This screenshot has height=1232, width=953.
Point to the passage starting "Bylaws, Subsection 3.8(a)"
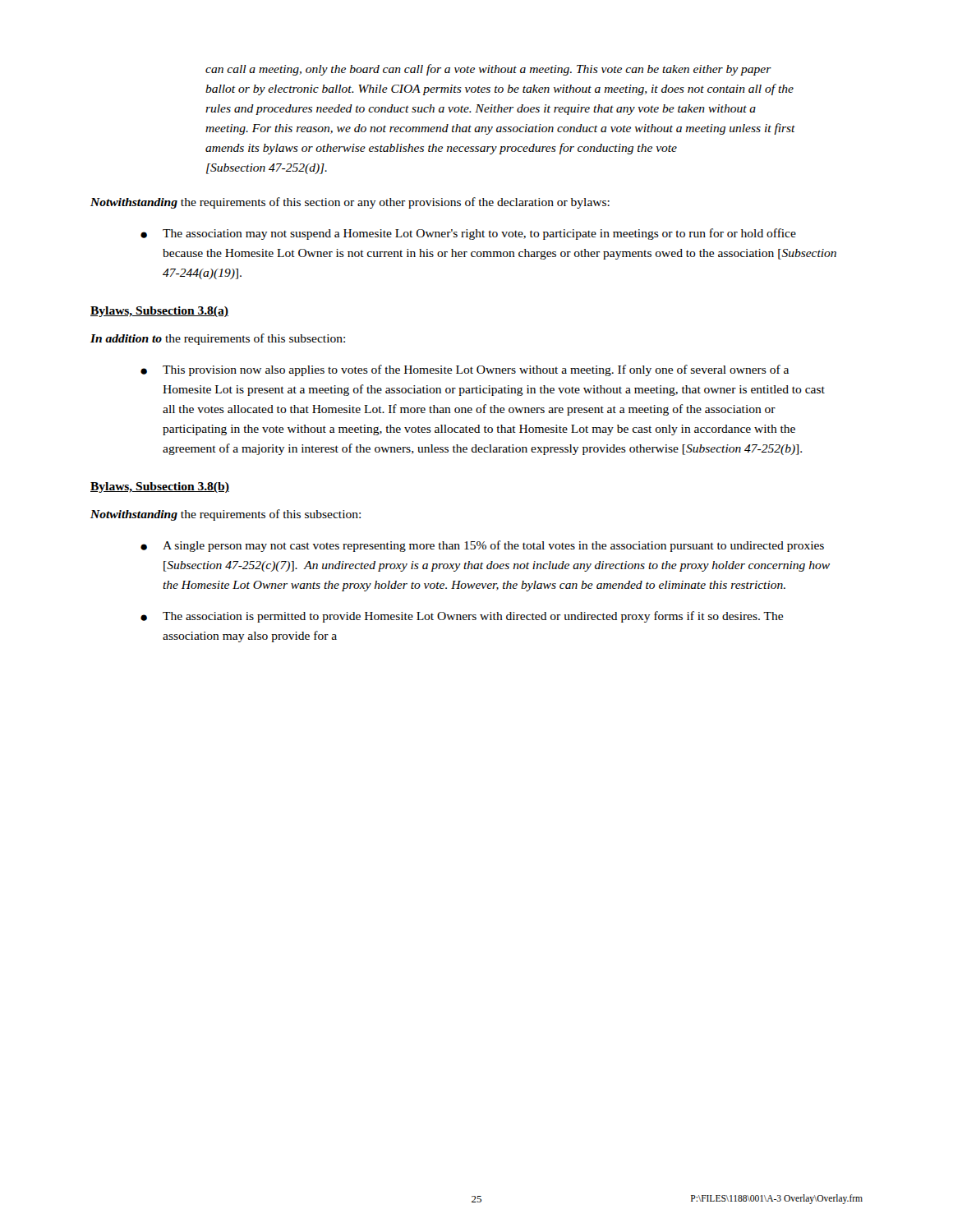click(x=159, y=310)
